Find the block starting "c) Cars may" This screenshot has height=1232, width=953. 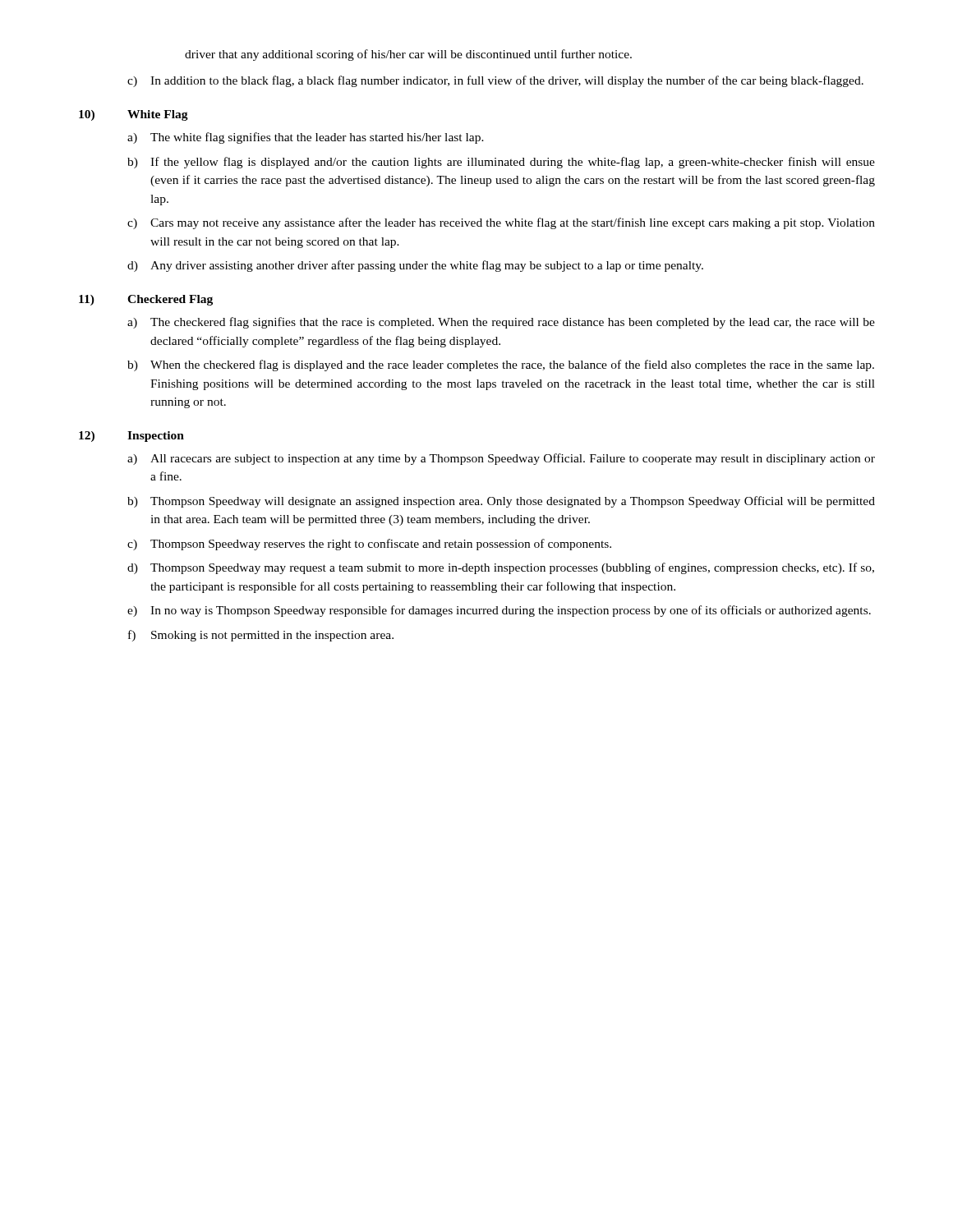tap(501, 232)
